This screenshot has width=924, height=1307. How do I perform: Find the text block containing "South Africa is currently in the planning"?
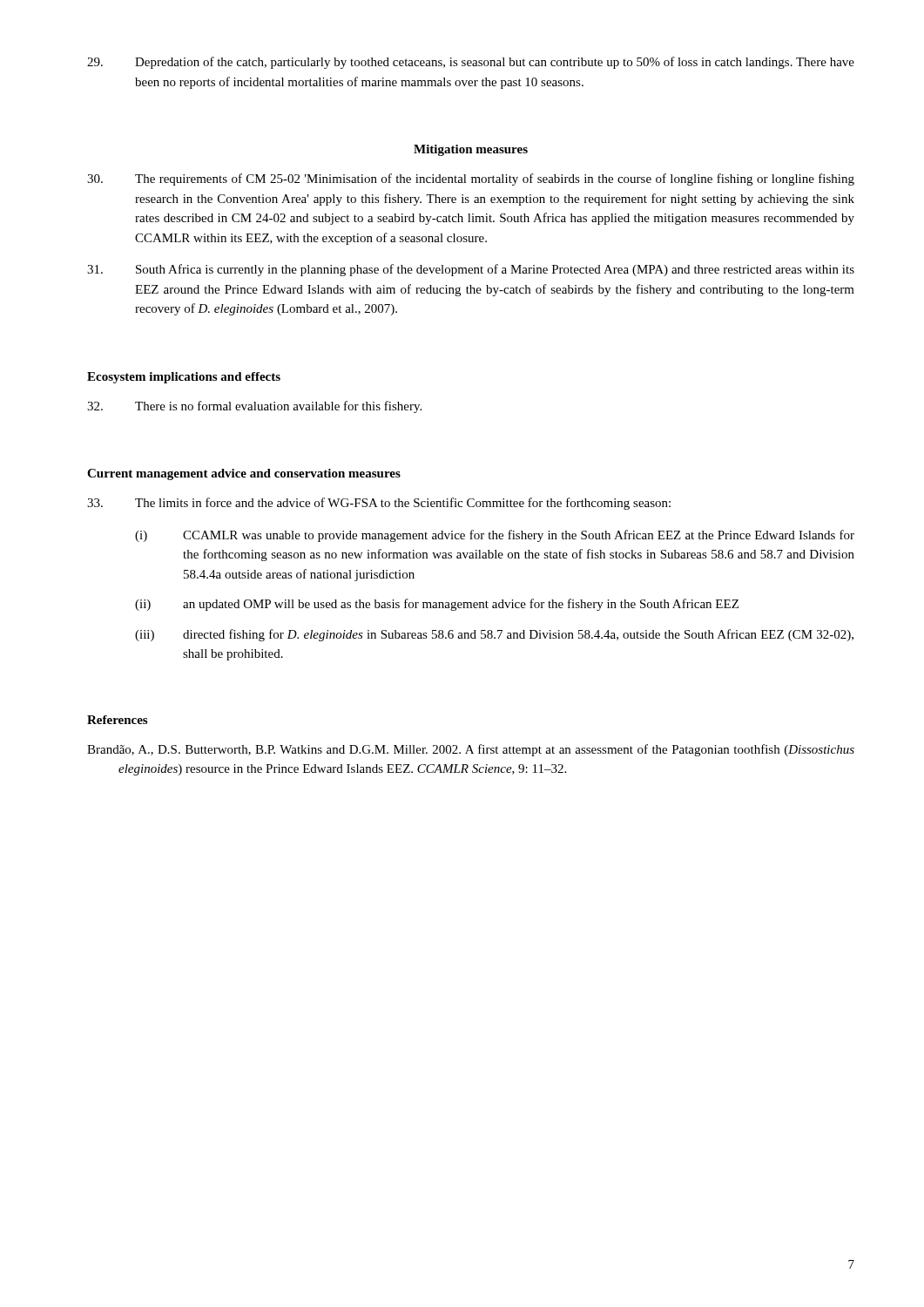471,289
